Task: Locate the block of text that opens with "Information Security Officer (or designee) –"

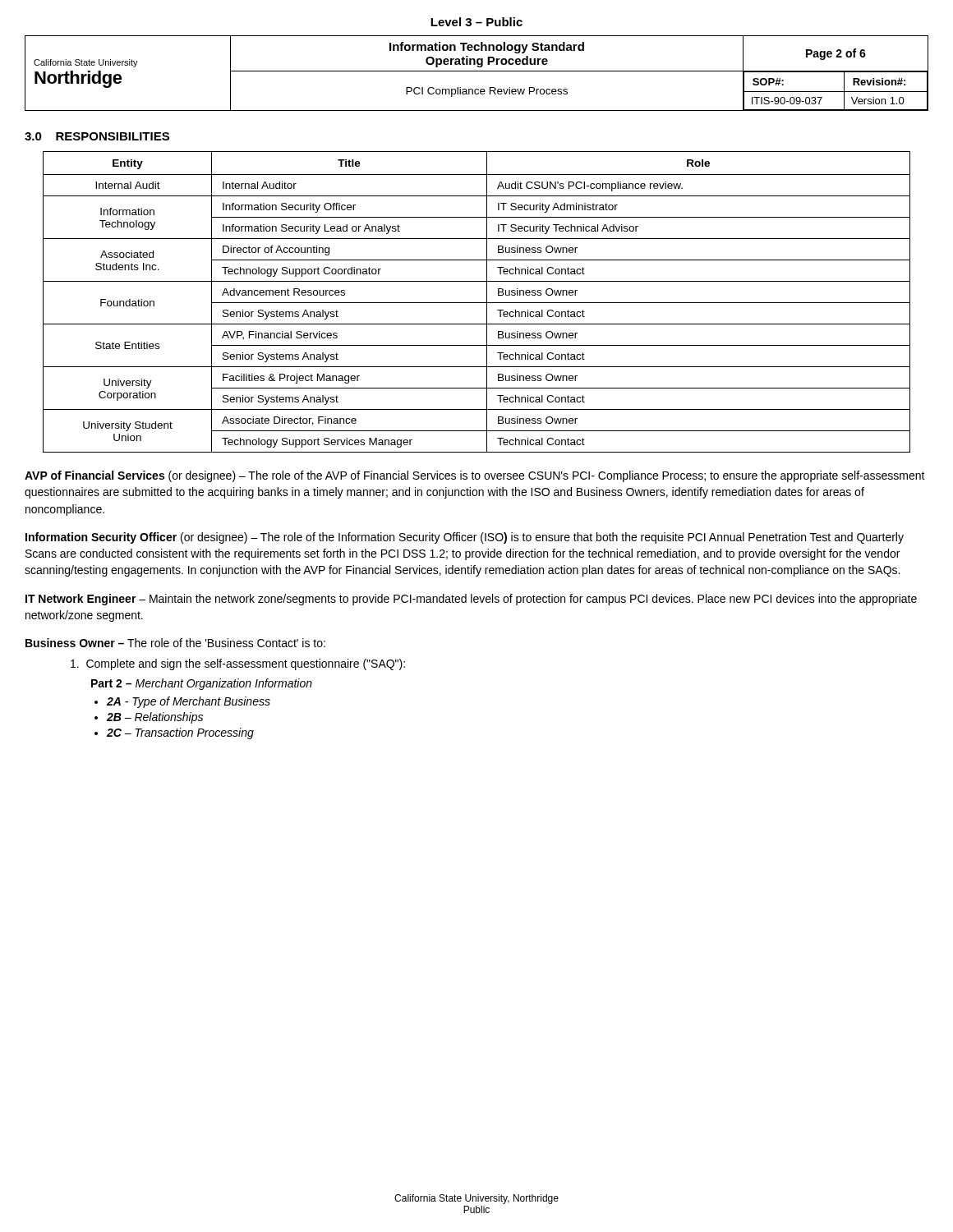Action: pos(464,554)
